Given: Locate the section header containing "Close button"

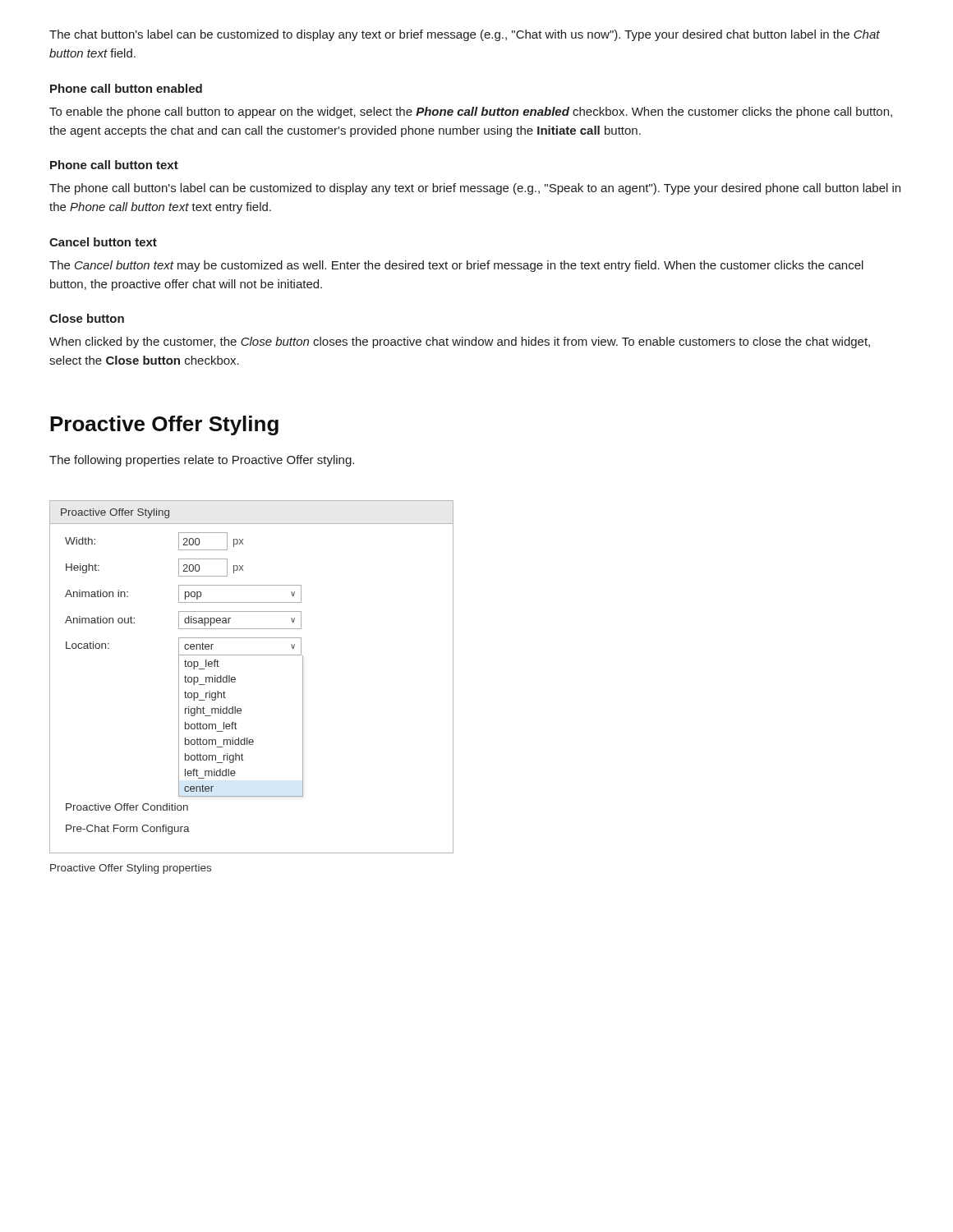Looking at the screenshot, I should 87,318.
